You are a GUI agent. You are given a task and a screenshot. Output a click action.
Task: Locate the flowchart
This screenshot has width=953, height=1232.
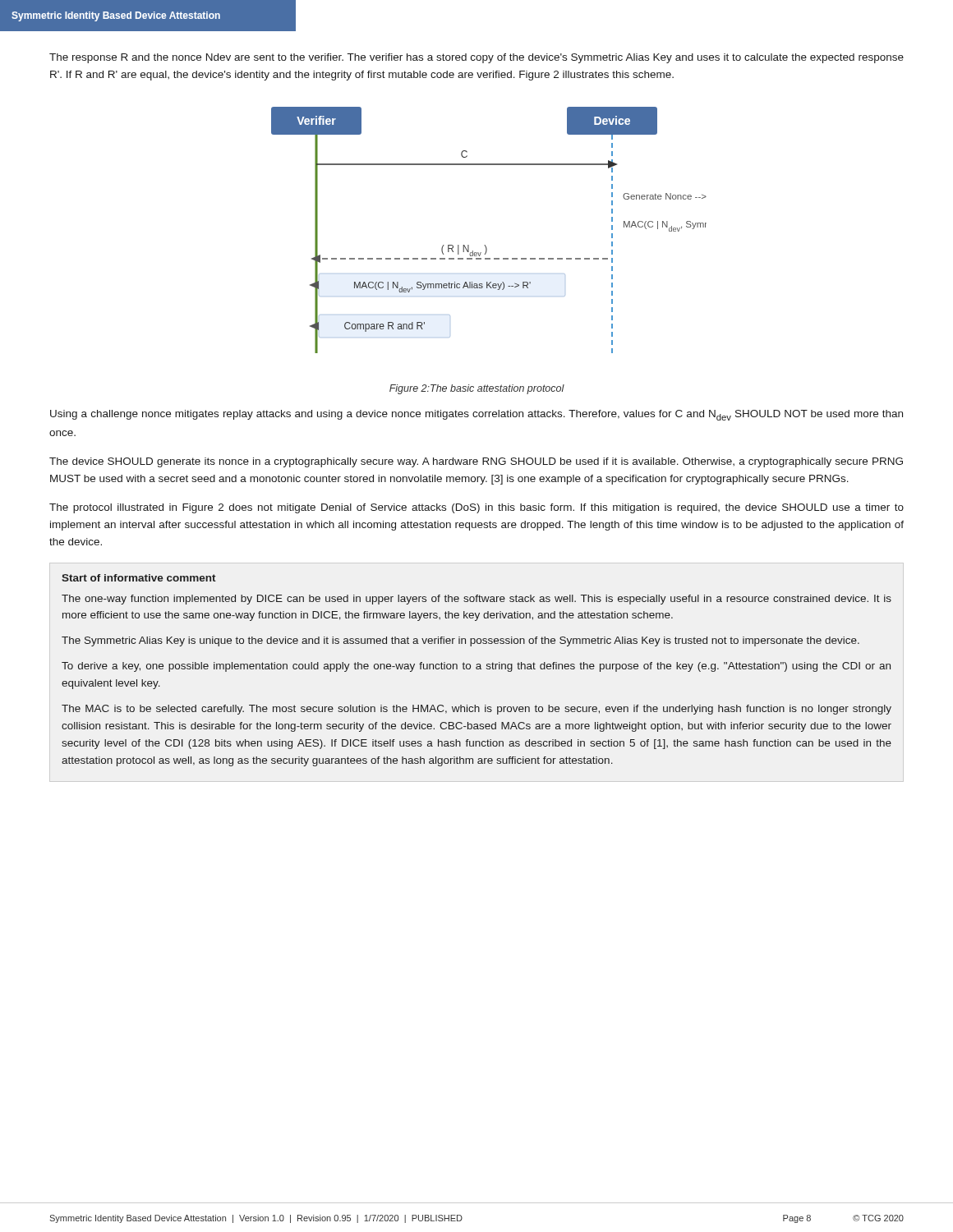476,238
